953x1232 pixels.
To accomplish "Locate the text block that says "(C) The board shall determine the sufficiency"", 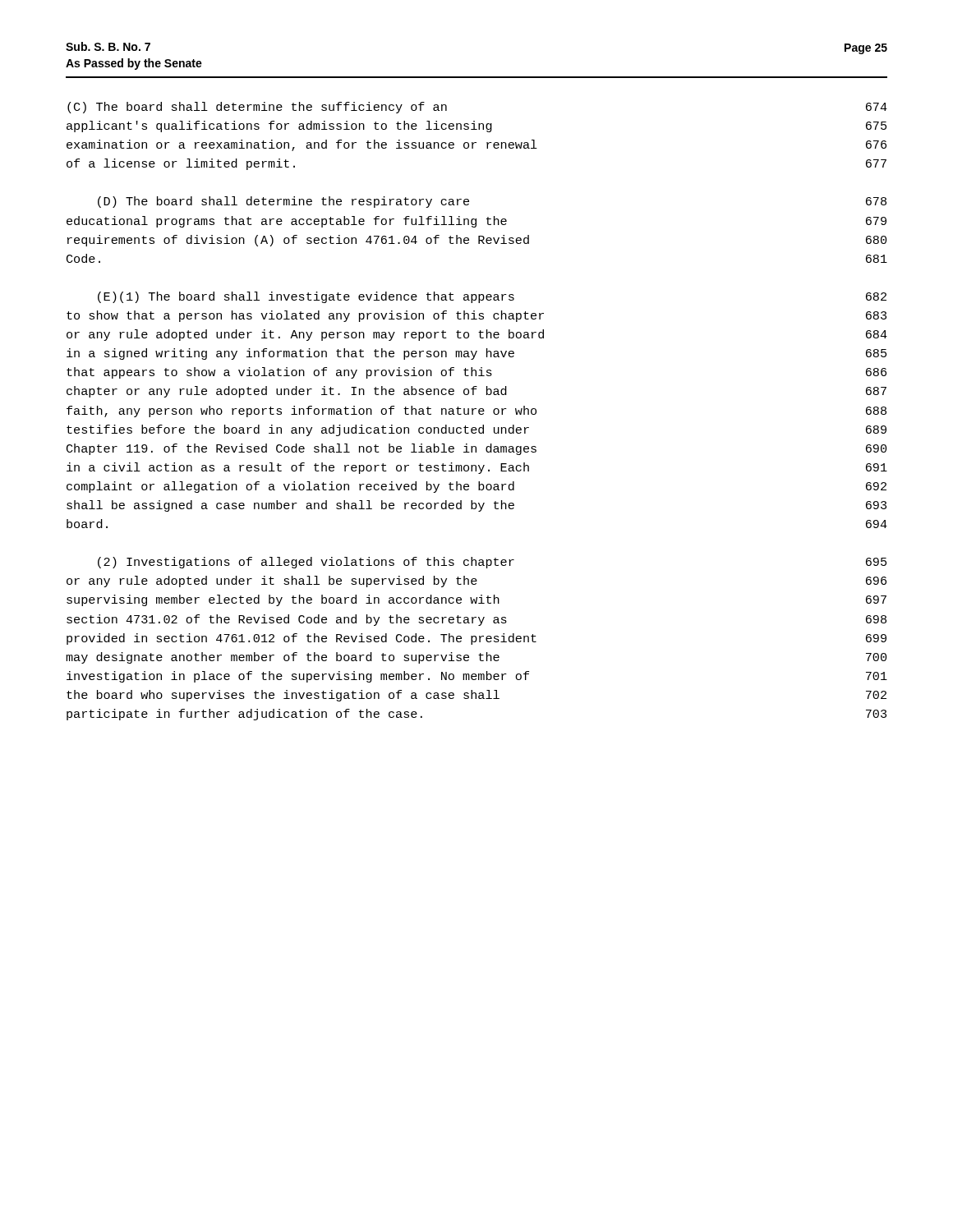I will point(476,137).
